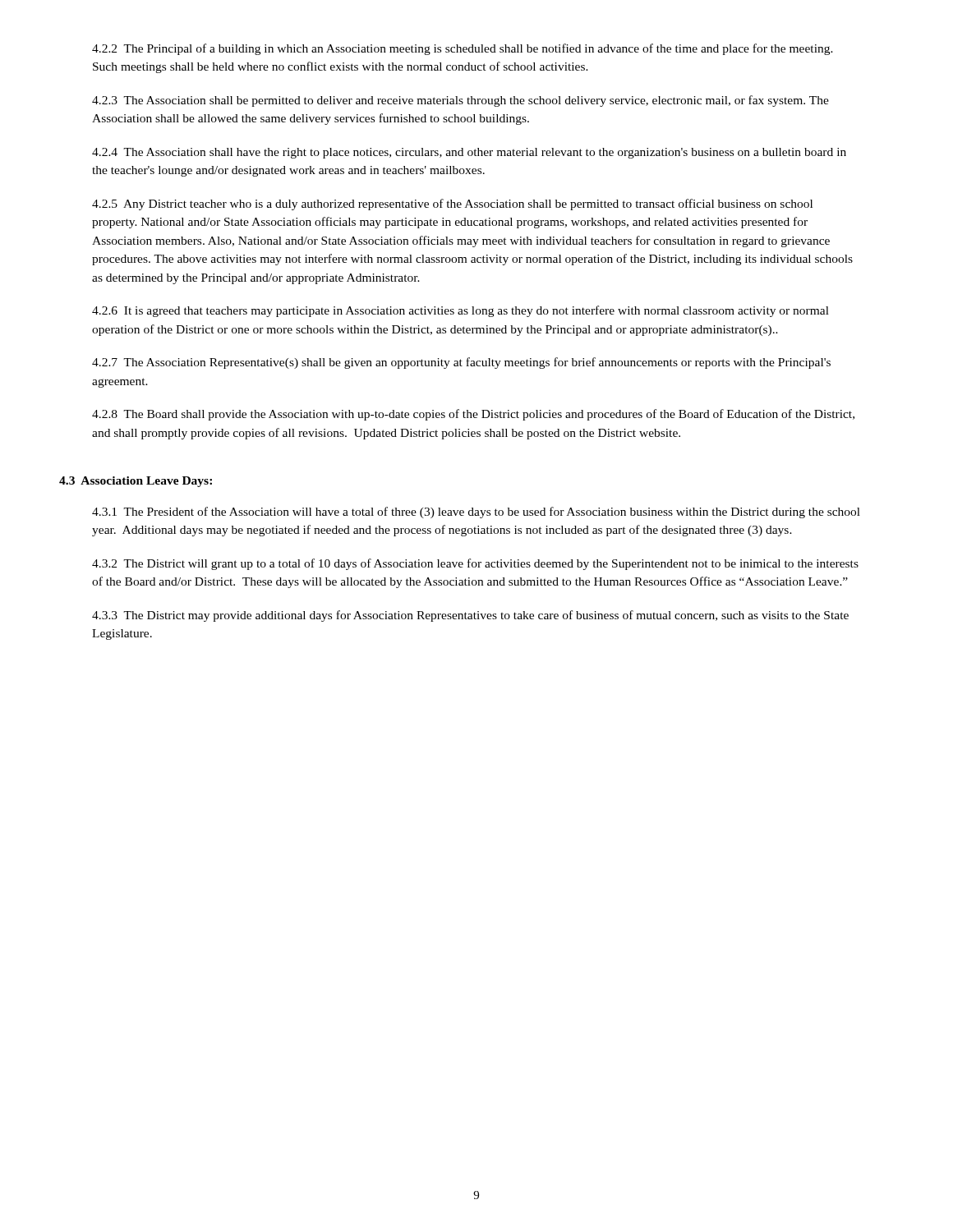953x1232 pixels.
Task: Click on the passage starting "2.8 The Board shall"
Action: (x=474, y=423)
